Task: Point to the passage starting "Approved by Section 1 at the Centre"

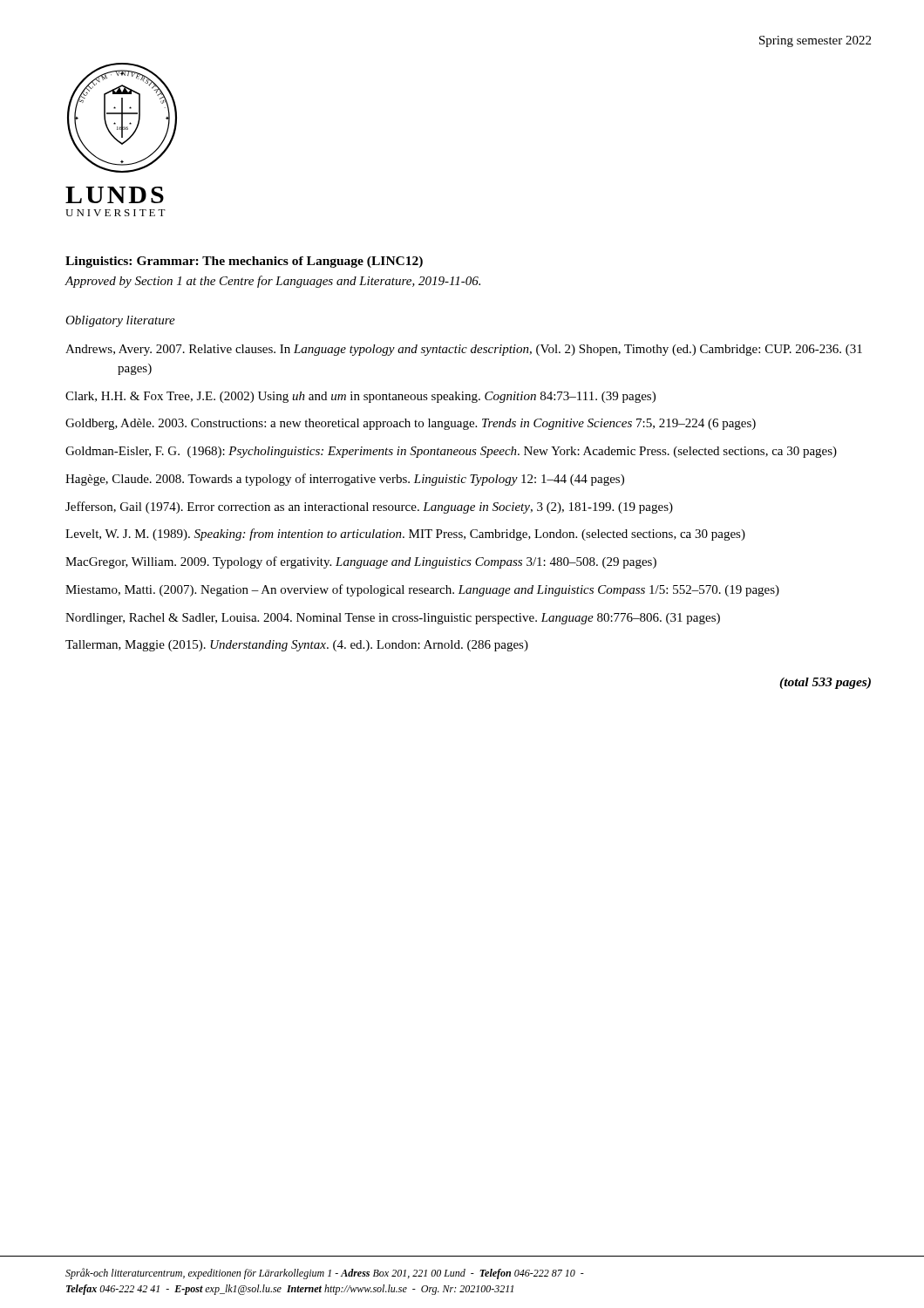Action: 274,281
